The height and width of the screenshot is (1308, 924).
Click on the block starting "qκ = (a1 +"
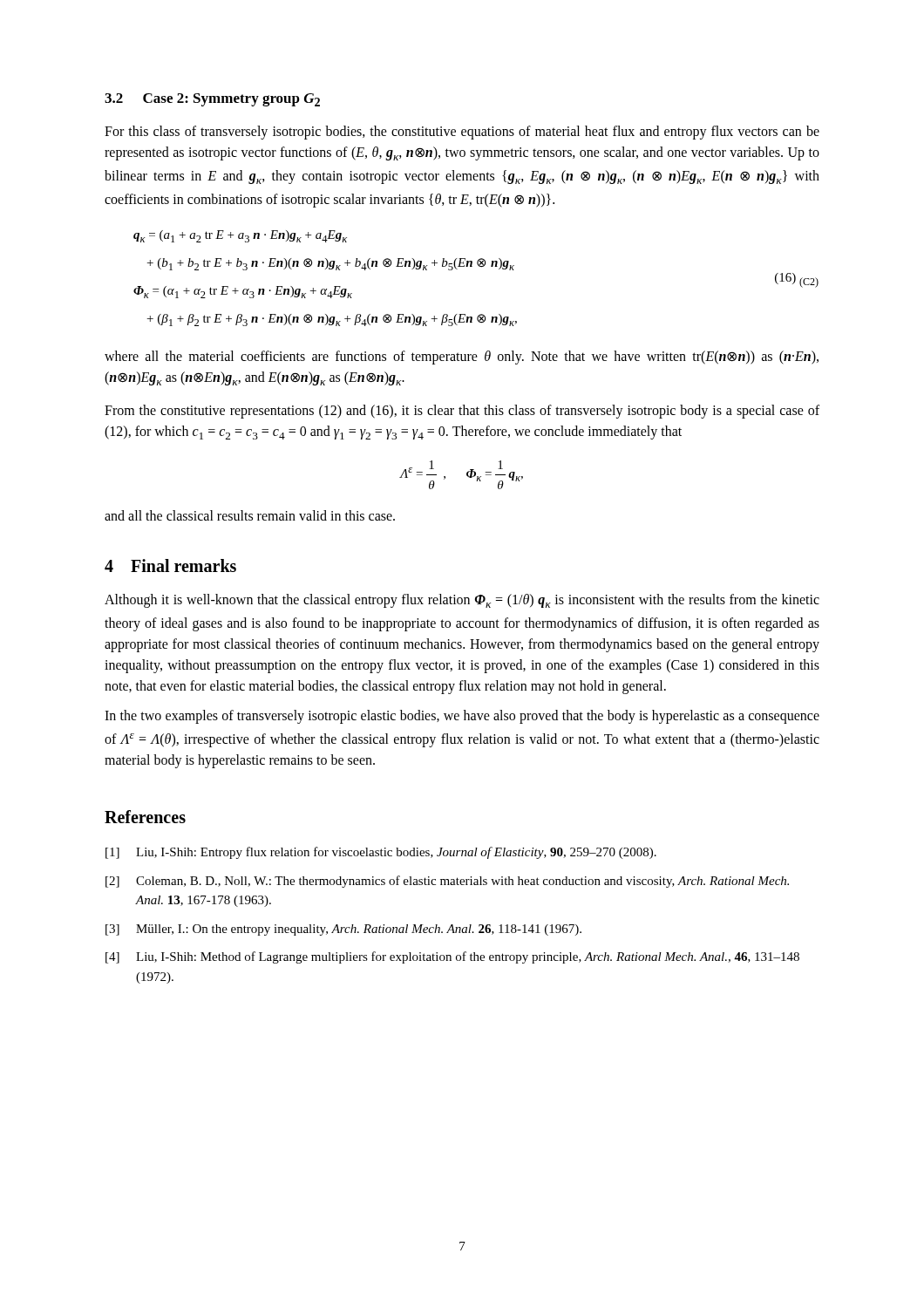[x=462, y=278]
